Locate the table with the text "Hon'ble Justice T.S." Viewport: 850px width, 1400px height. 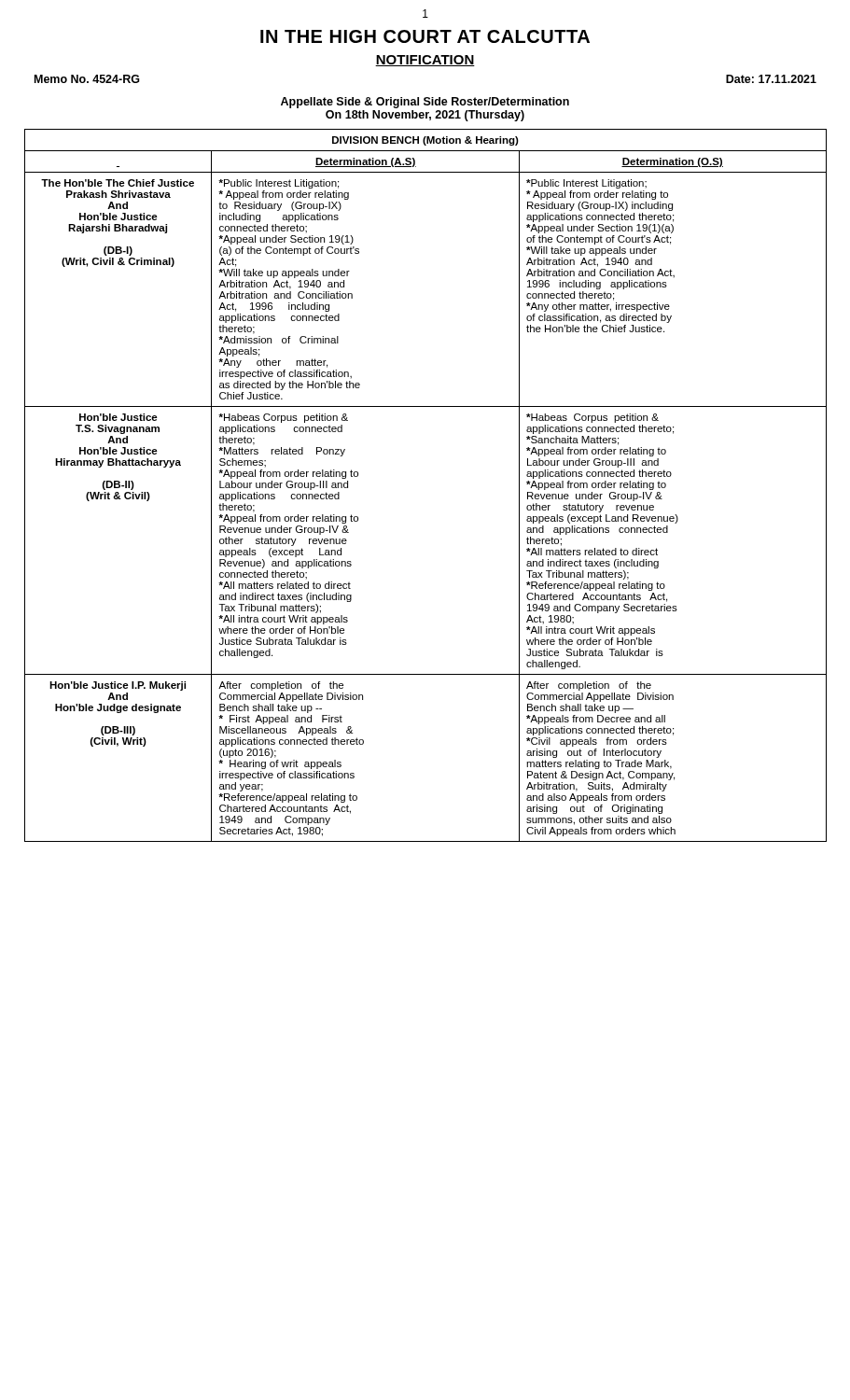coord(425,485)
